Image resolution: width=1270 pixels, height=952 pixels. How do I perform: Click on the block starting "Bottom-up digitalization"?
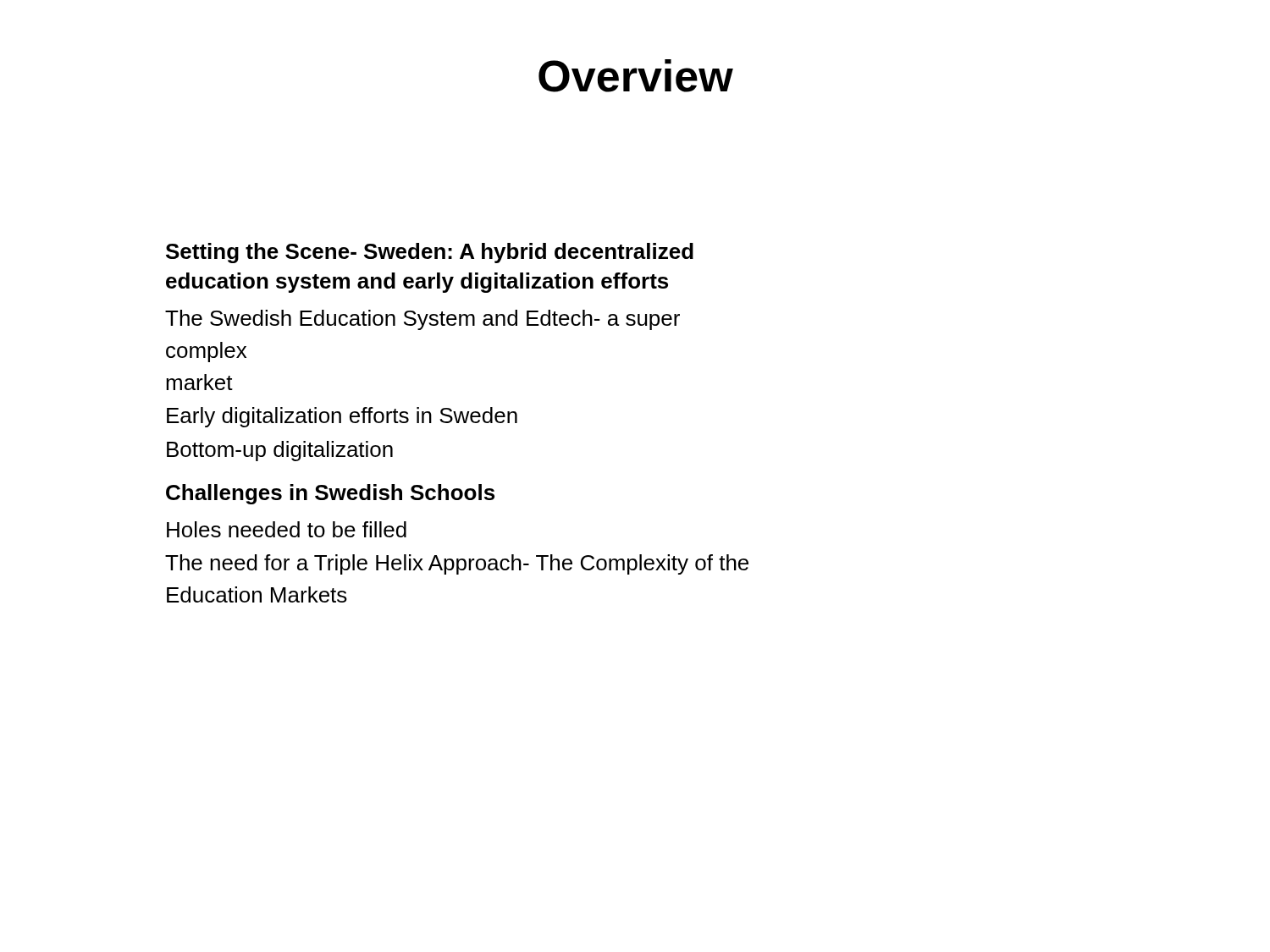click(x=280, y=449)
